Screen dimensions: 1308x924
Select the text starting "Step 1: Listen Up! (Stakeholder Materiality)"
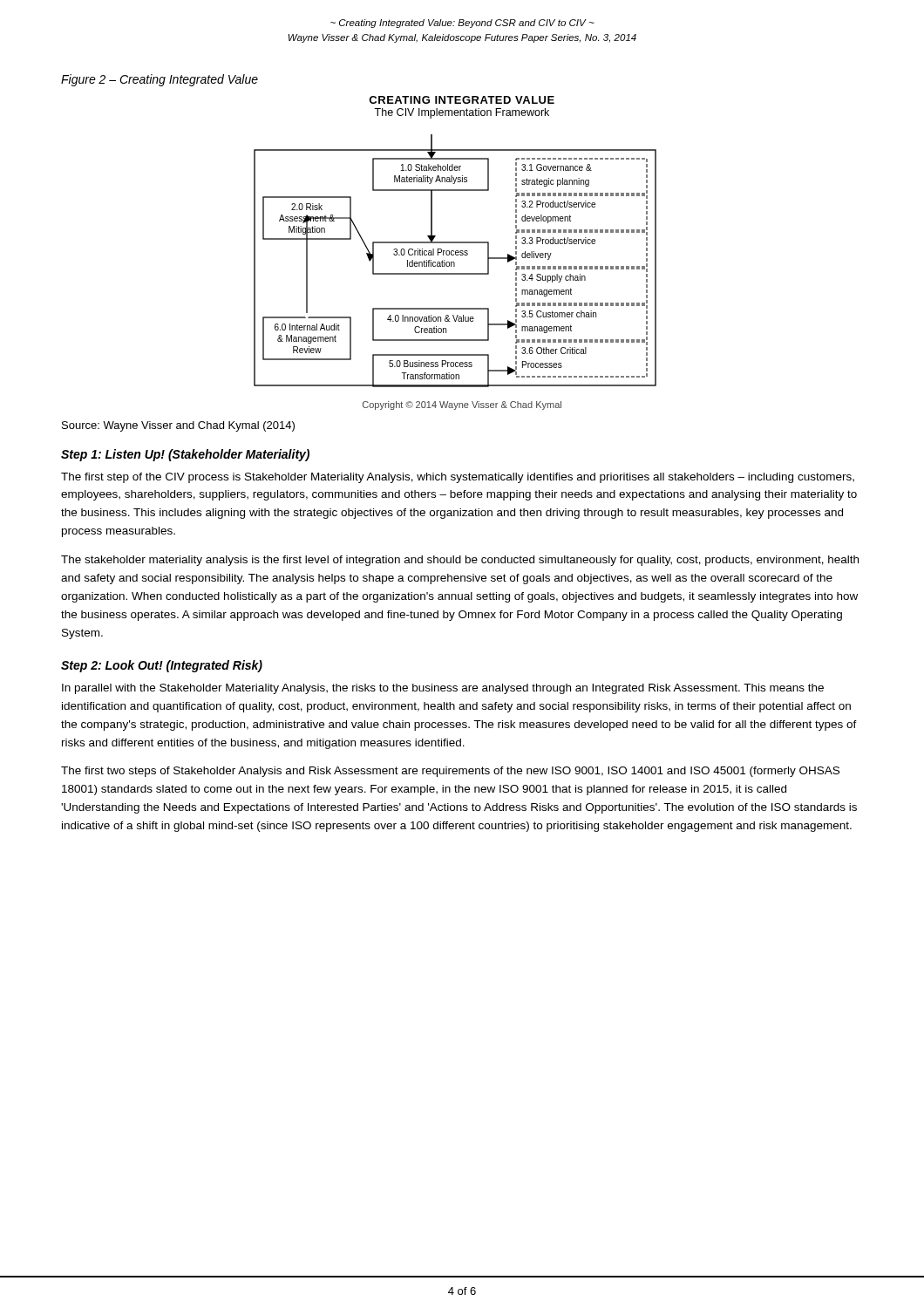pos(185,454)
